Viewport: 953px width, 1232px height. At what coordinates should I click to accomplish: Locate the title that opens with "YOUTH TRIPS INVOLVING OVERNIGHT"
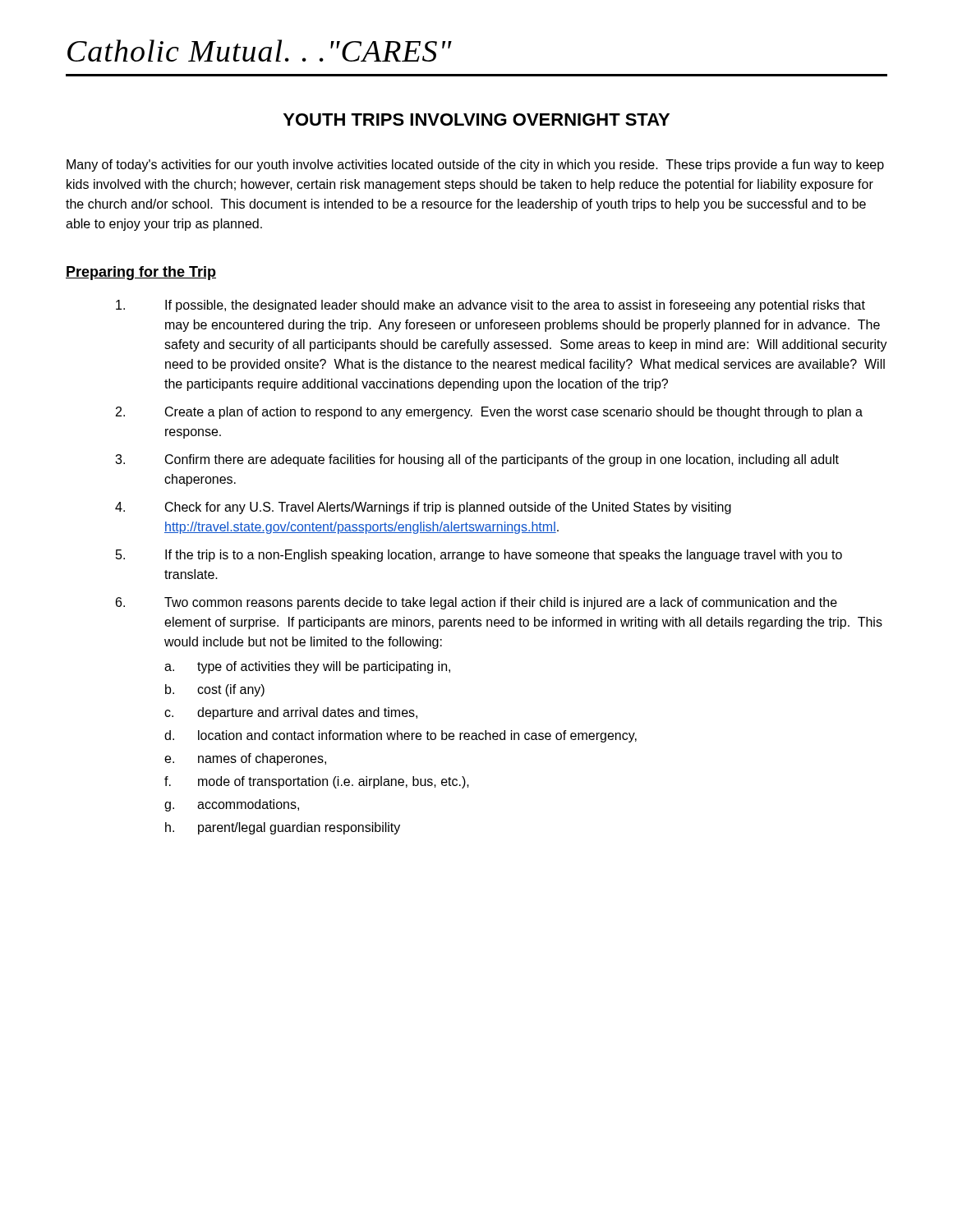pyautogui.click(x=476, y=120)
